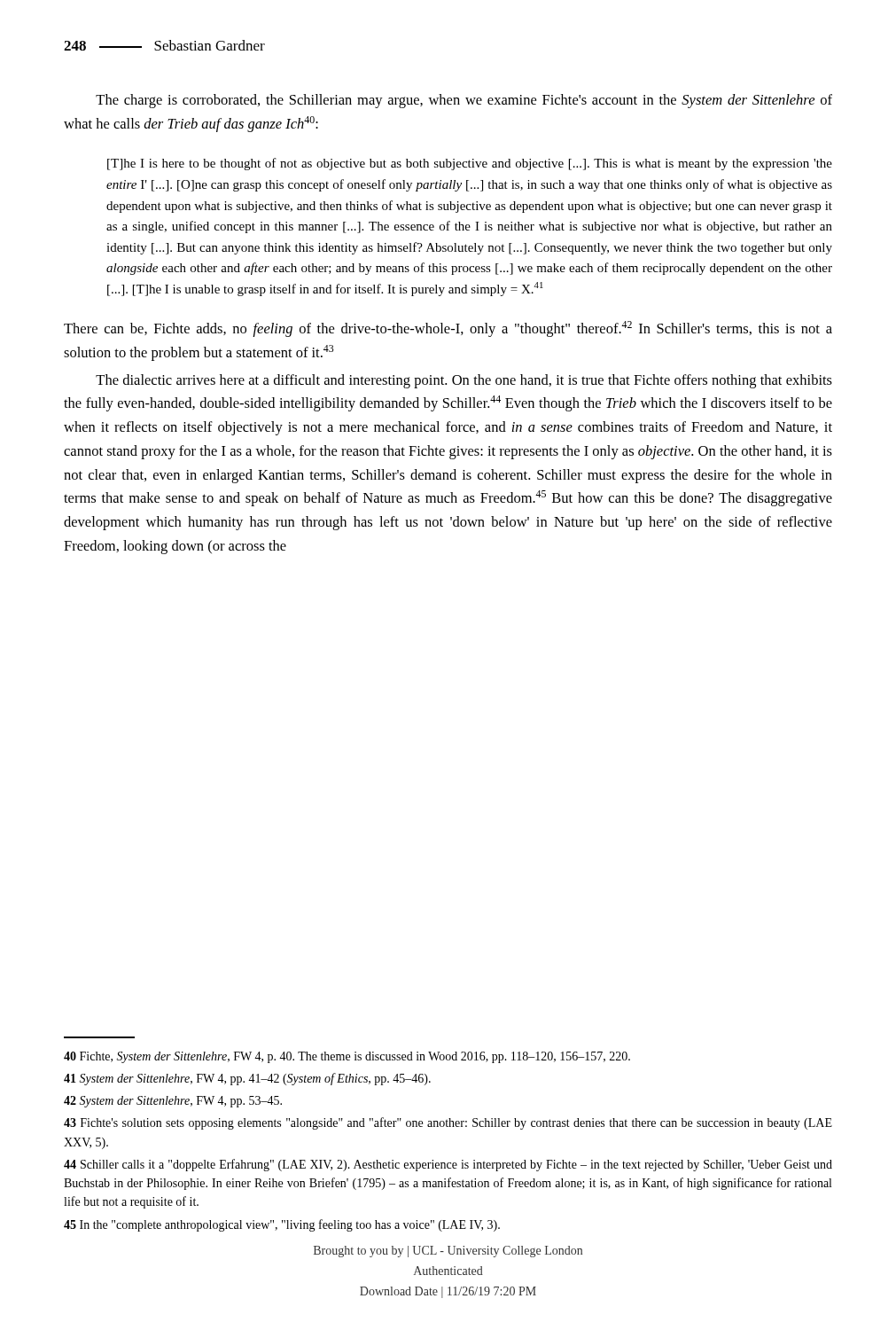
Task: Select the text starting "40 Fichte, System der Sittenlehre,"
Action: point(347,1056)
